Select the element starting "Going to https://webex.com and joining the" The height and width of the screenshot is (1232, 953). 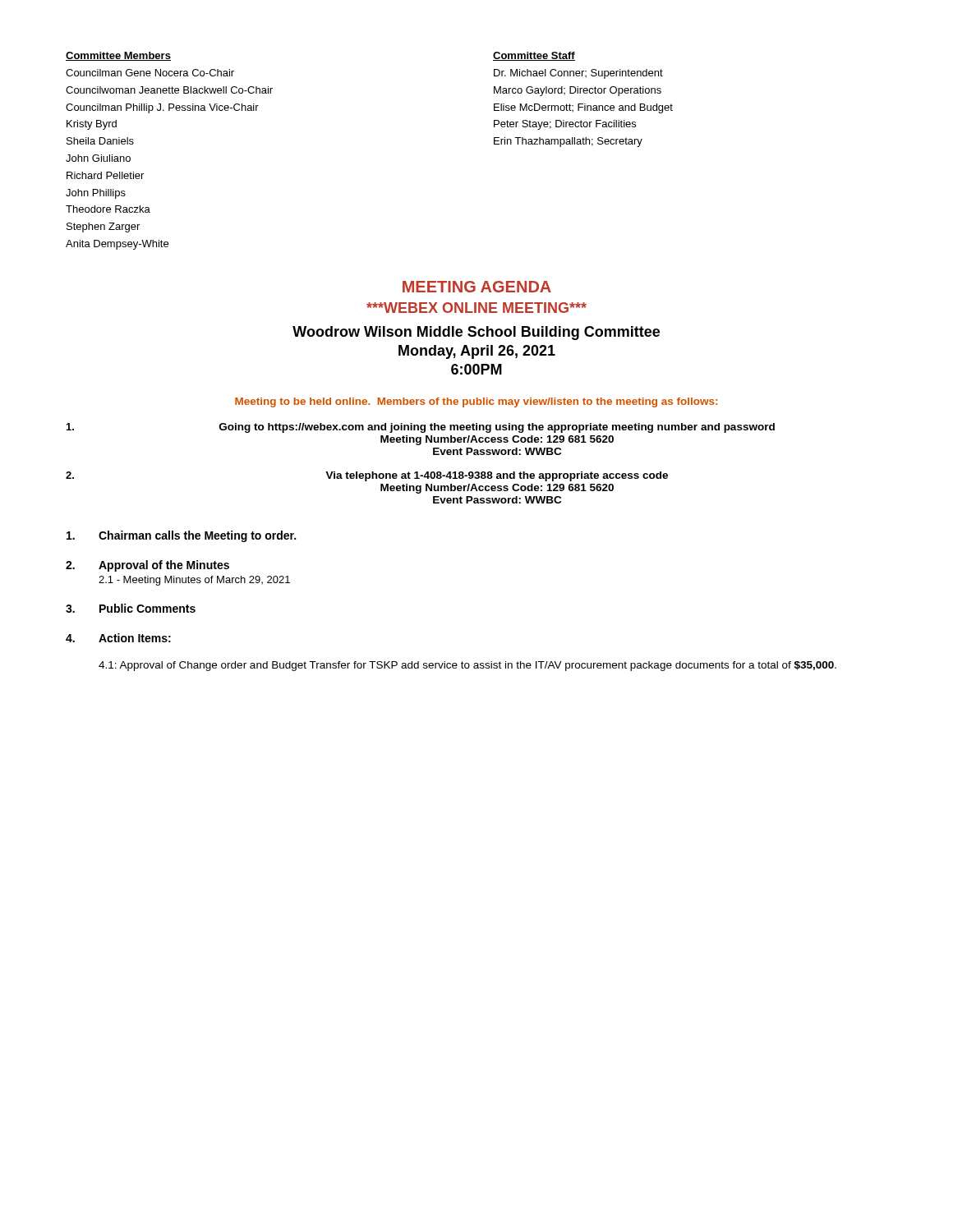476,439
